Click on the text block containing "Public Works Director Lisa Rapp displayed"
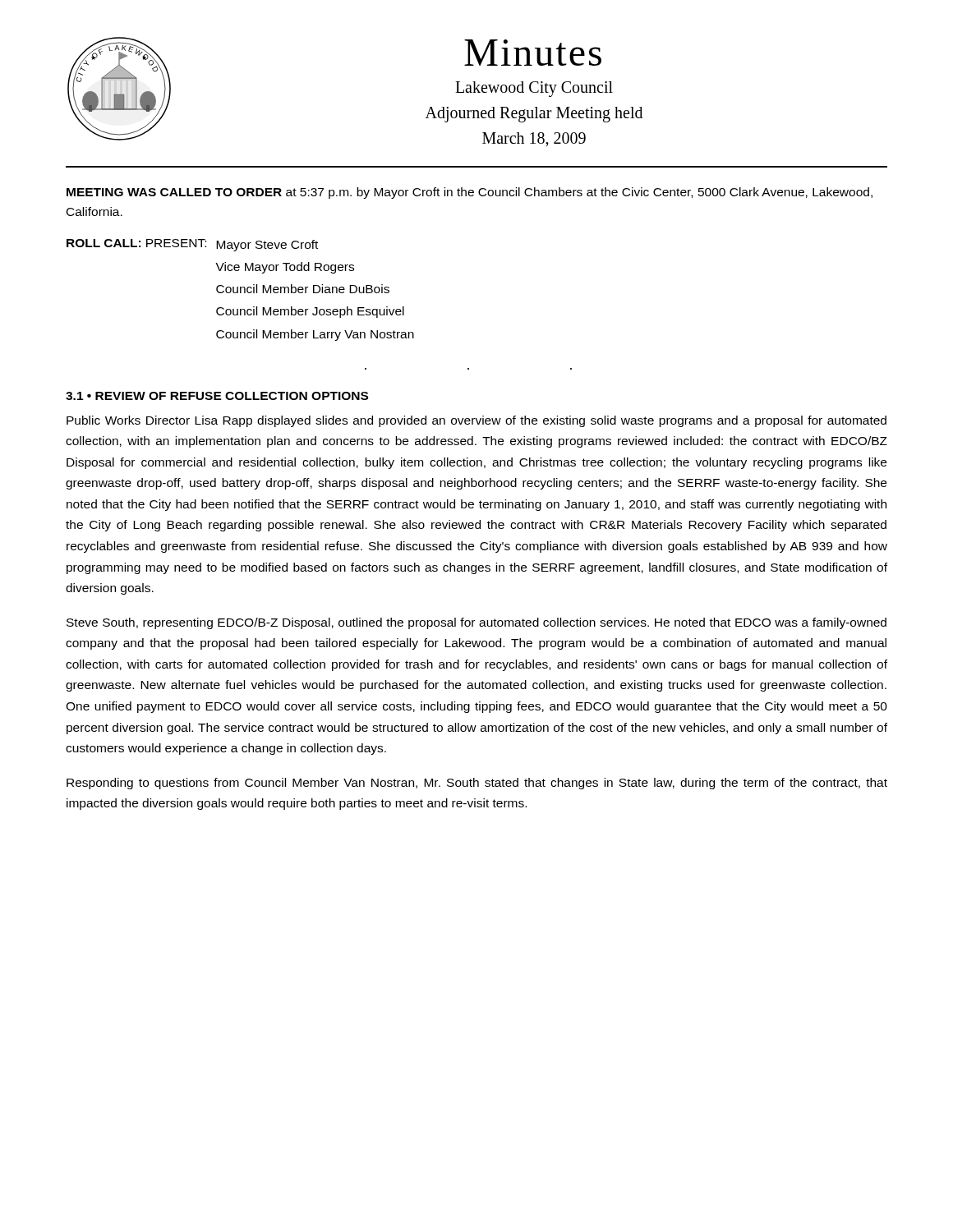Screen dimensions: 1232x953 (476, 504)
